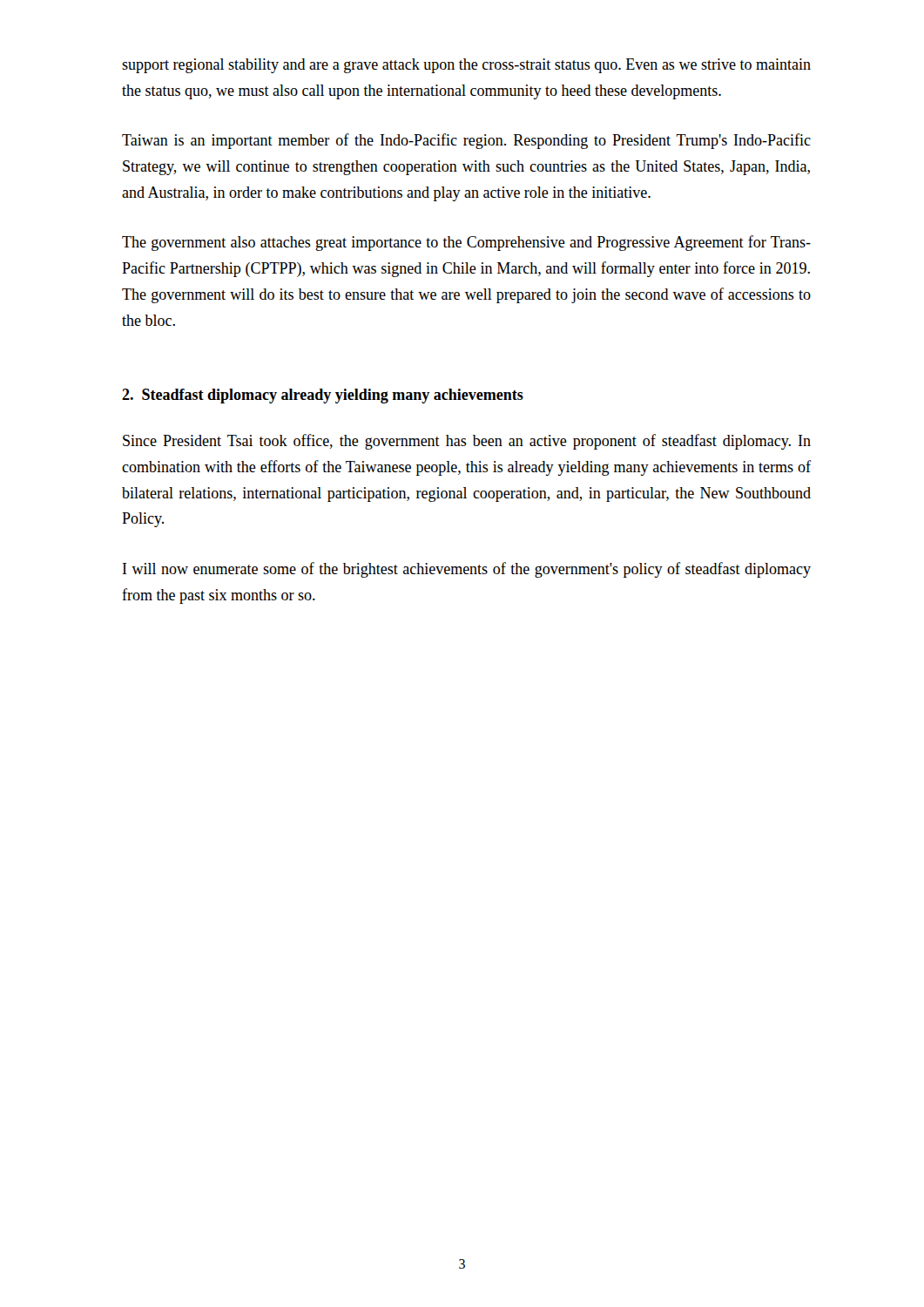
Task: Find the text block that says "I will now enumerate some"
Action: pyautogui.click(x=466, y=582)
